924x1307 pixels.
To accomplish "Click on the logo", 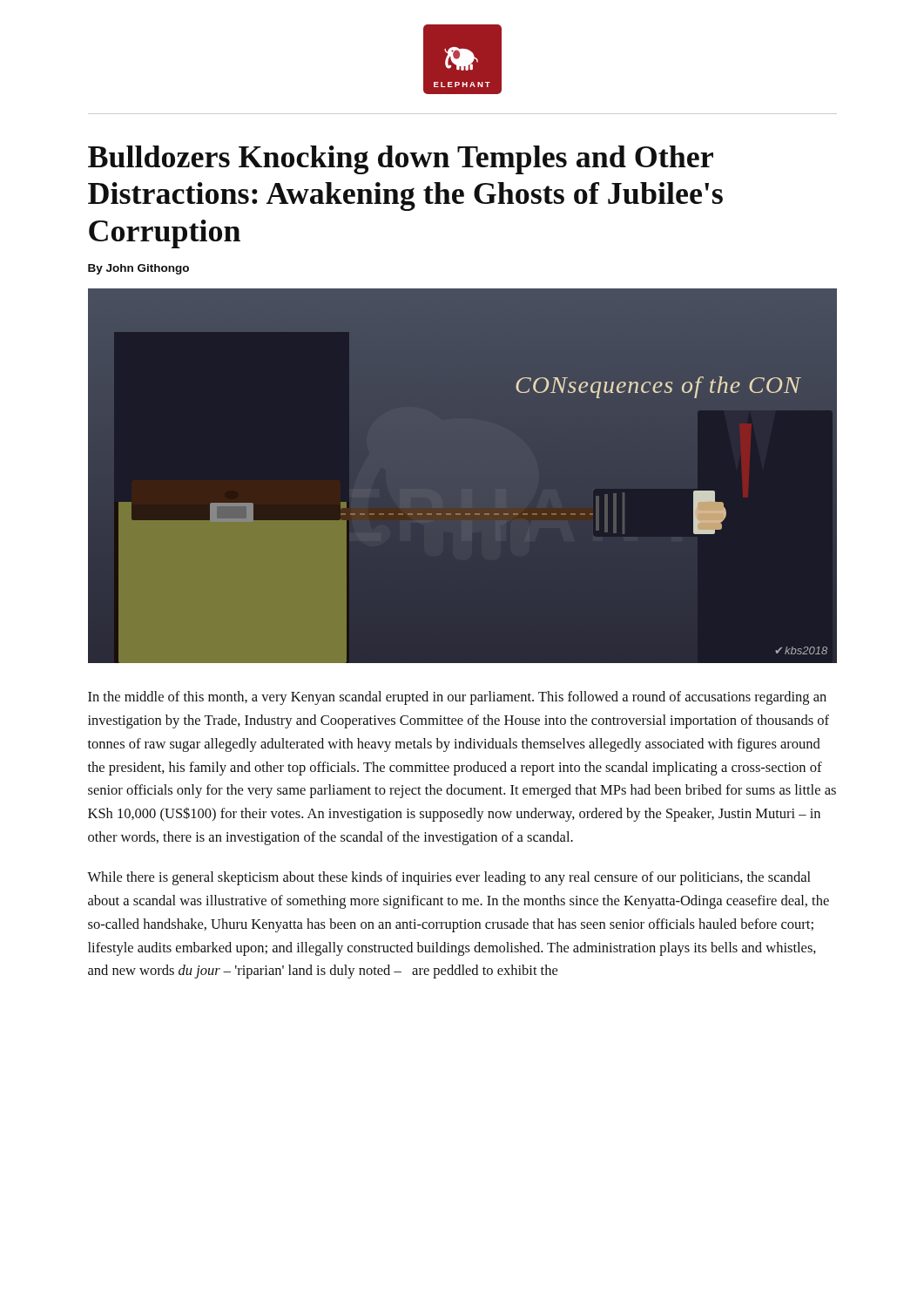I will [x=462, y=61].
